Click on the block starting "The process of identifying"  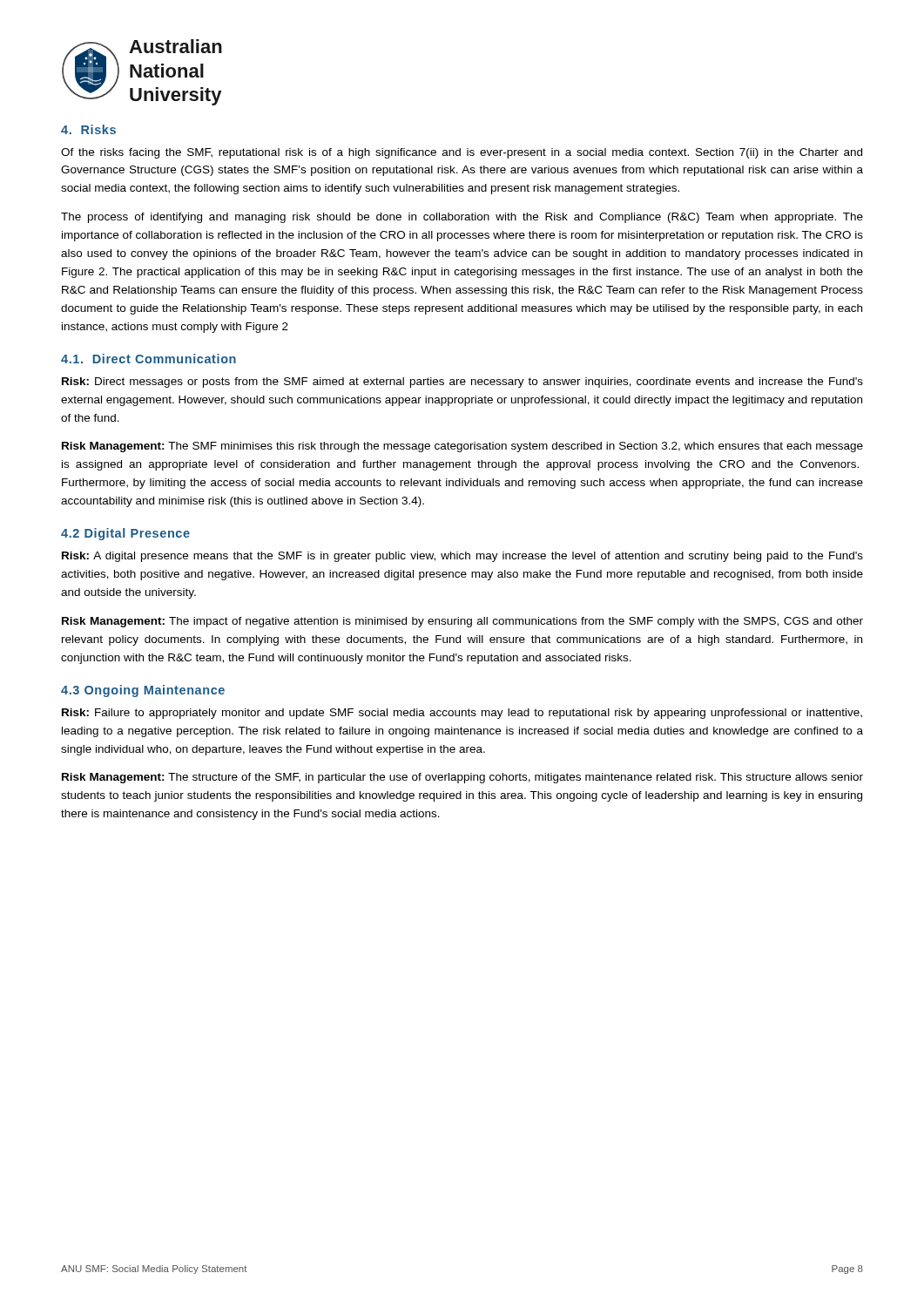tap(462, 271)
